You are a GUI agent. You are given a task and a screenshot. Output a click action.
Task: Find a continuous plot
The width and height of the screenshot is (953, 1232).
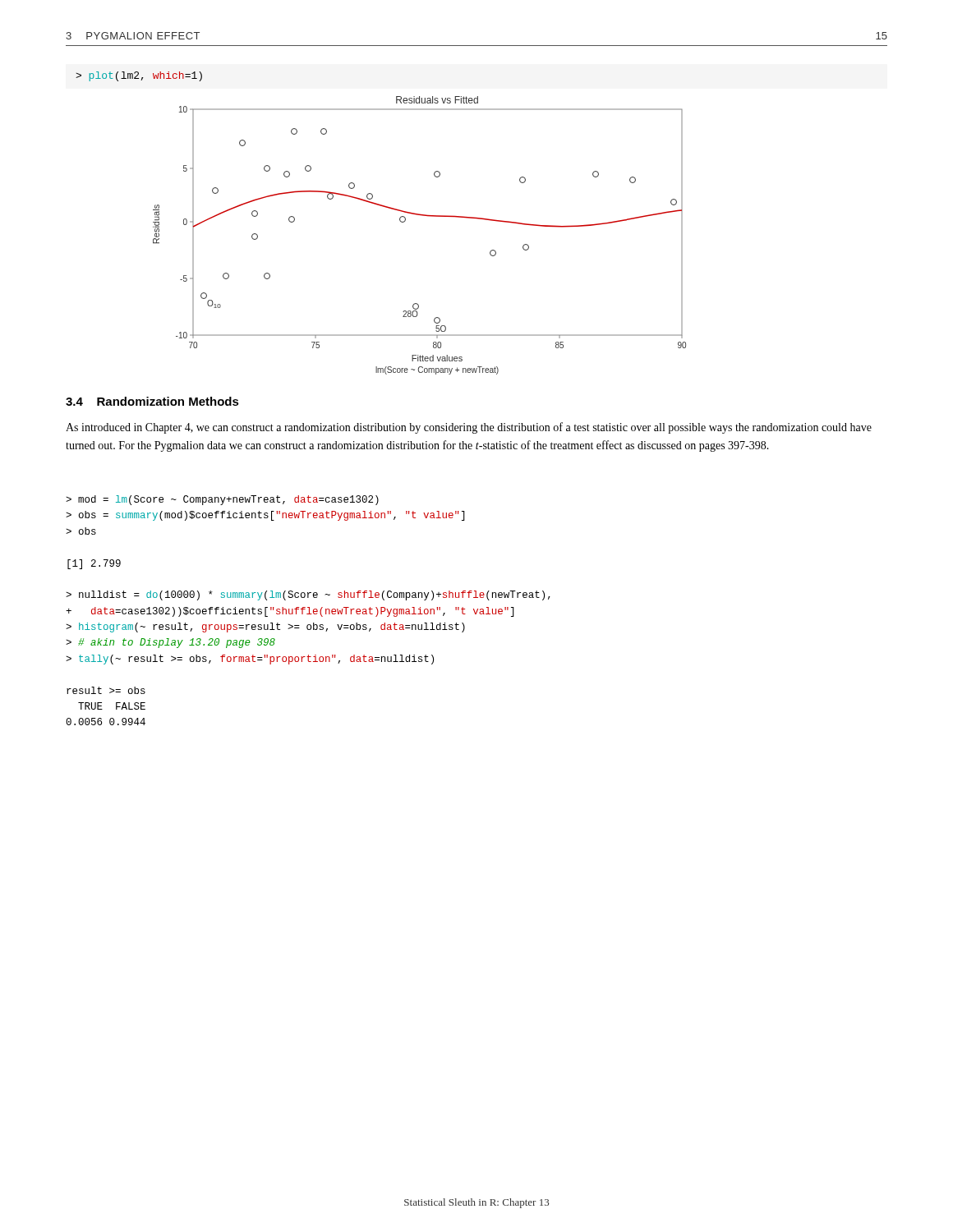pos(427,232)
